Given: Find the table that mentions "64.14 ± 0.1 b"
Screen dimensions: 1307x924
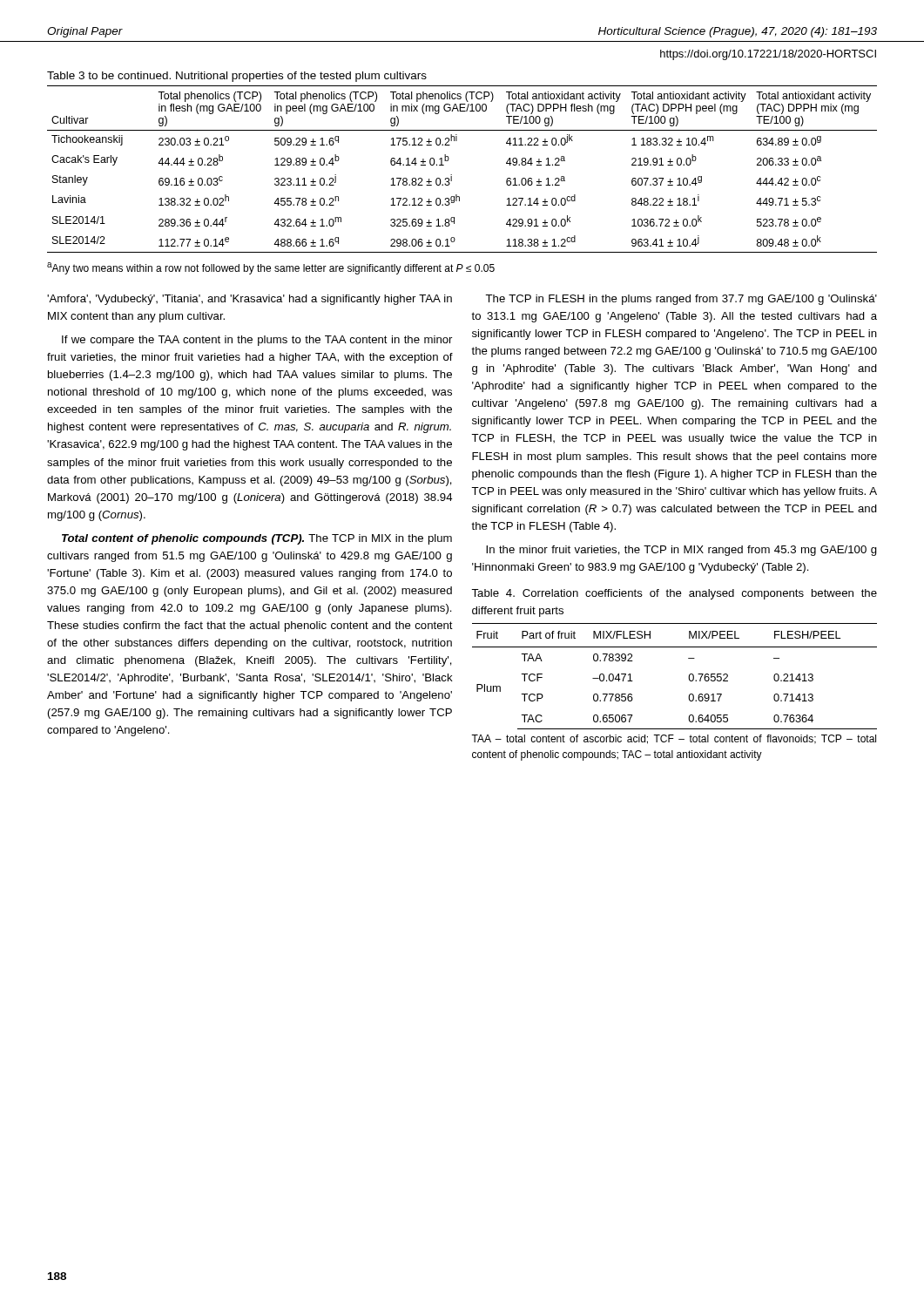Looking at the screenshot, I should [462, 169].
